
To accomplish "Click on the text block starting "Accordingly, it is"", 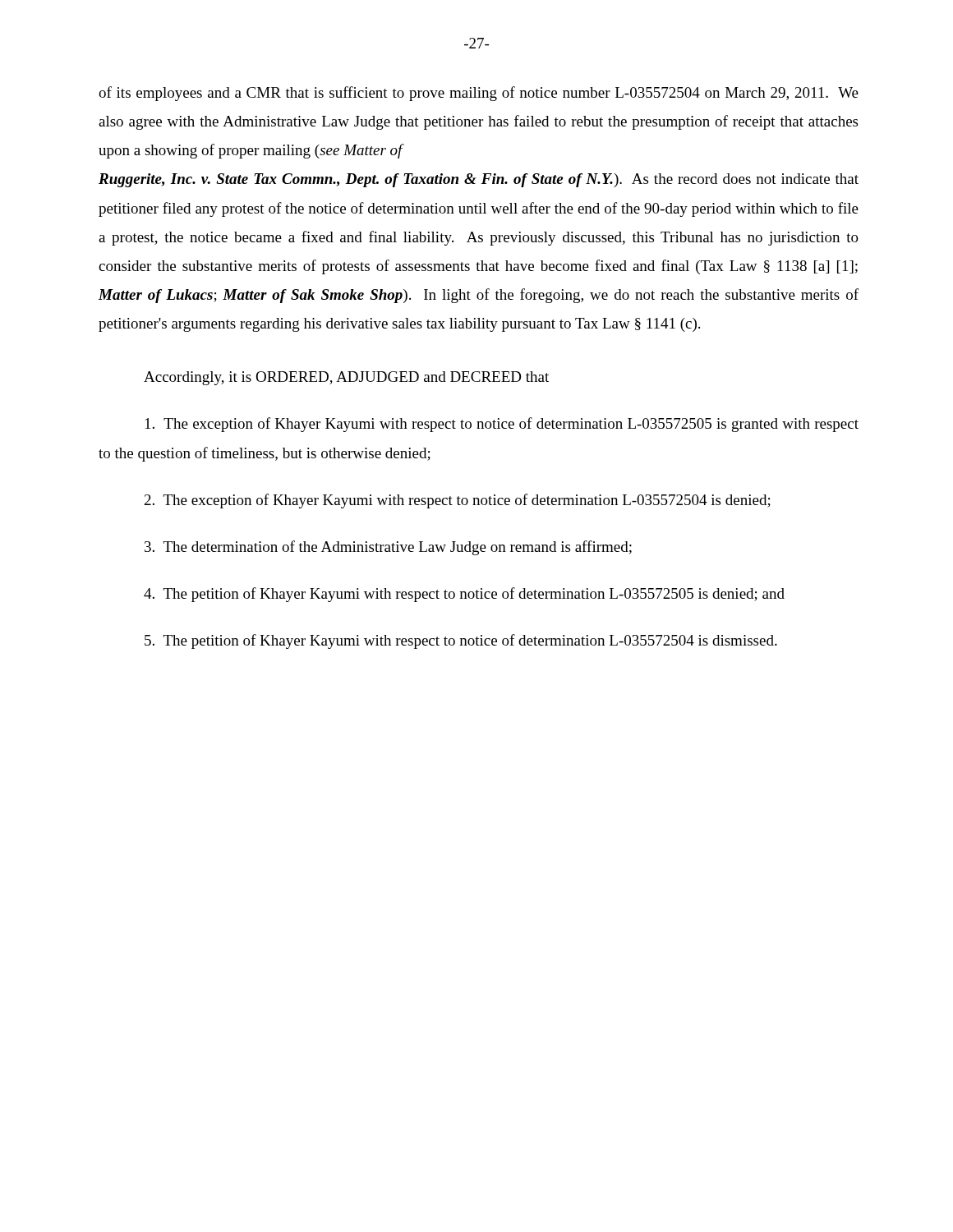I will [346, 377].
